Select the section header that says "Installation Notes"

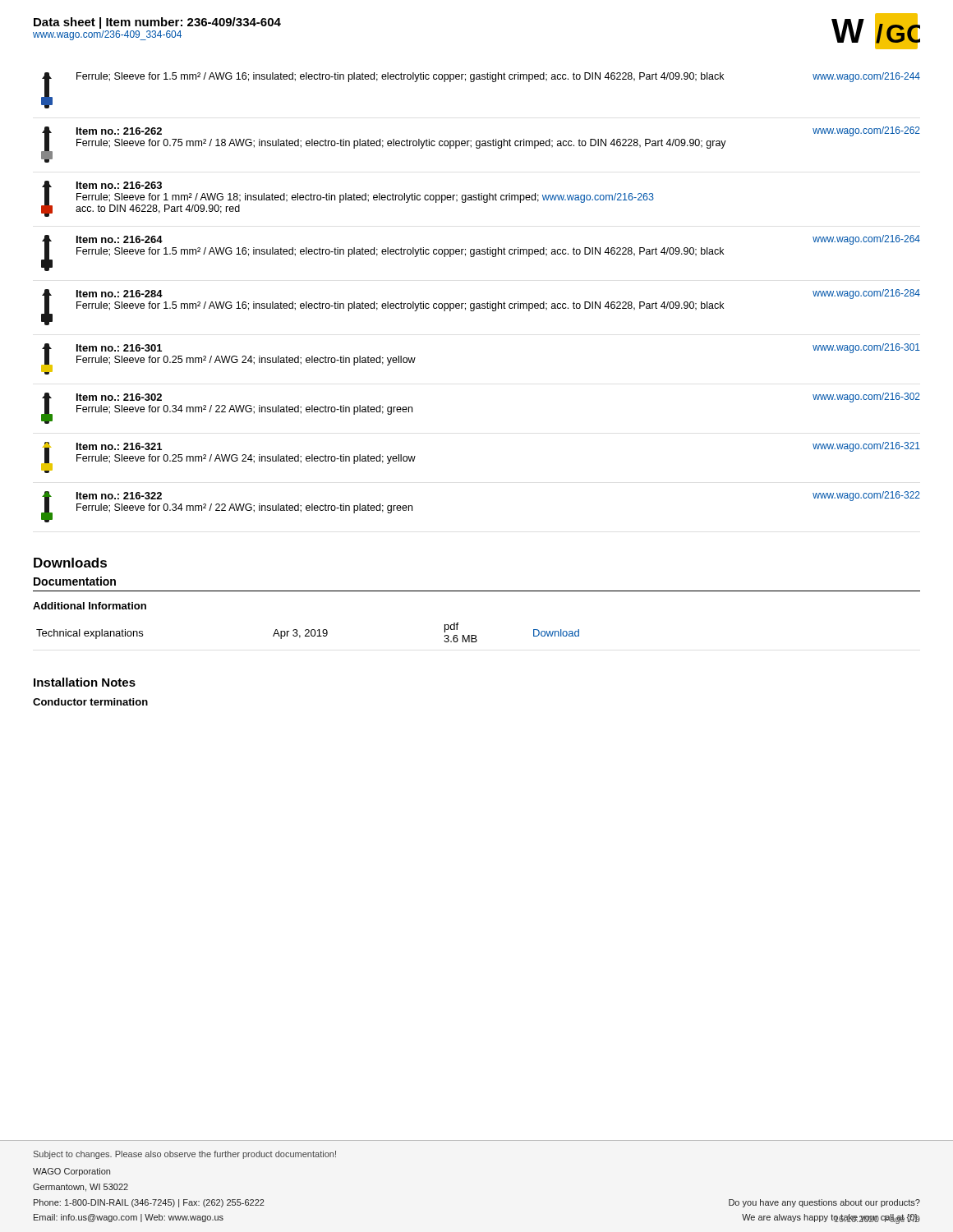coord(84,682)
